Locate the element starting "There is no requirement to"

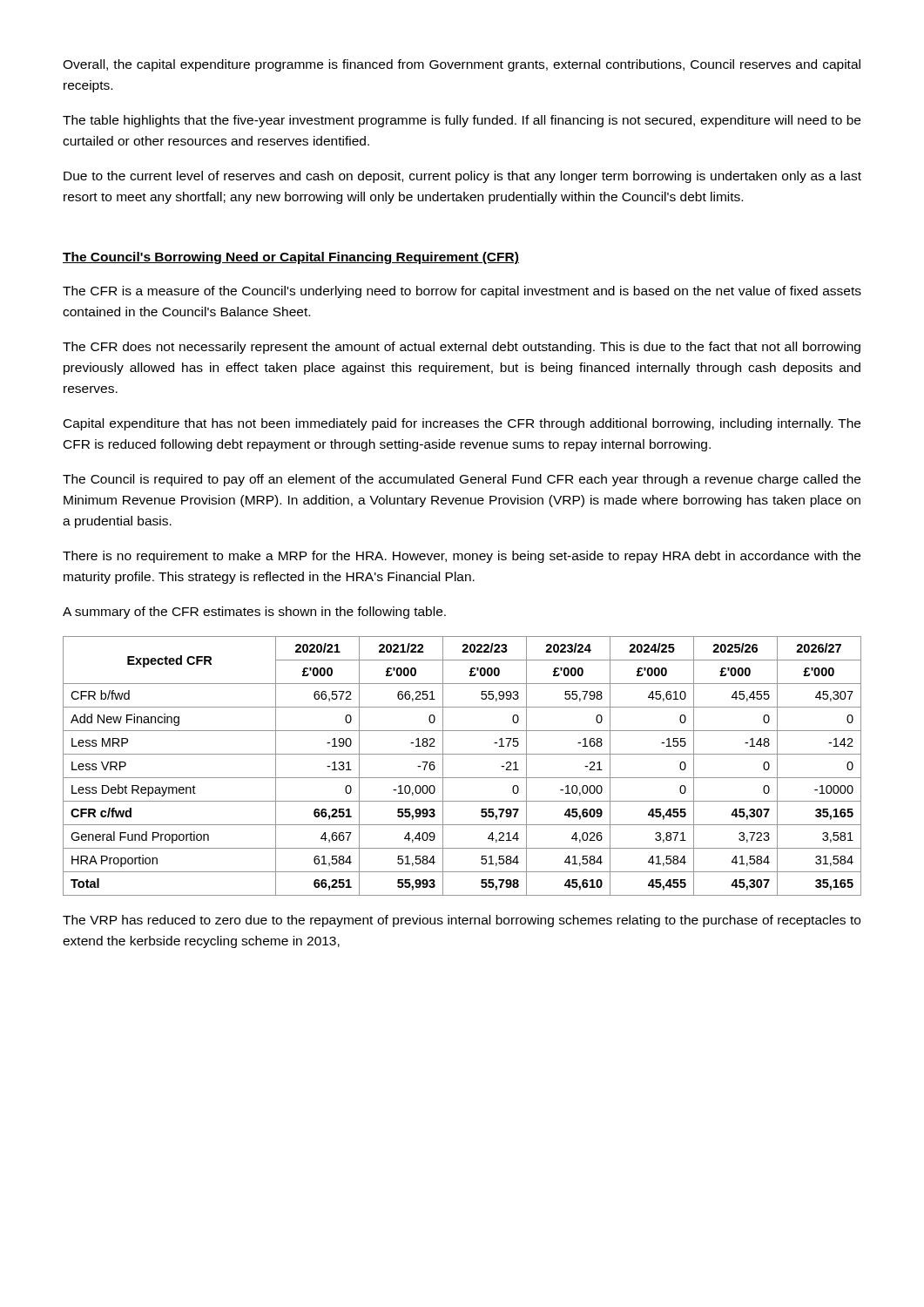pyautogui.click(x=462, y=566)
